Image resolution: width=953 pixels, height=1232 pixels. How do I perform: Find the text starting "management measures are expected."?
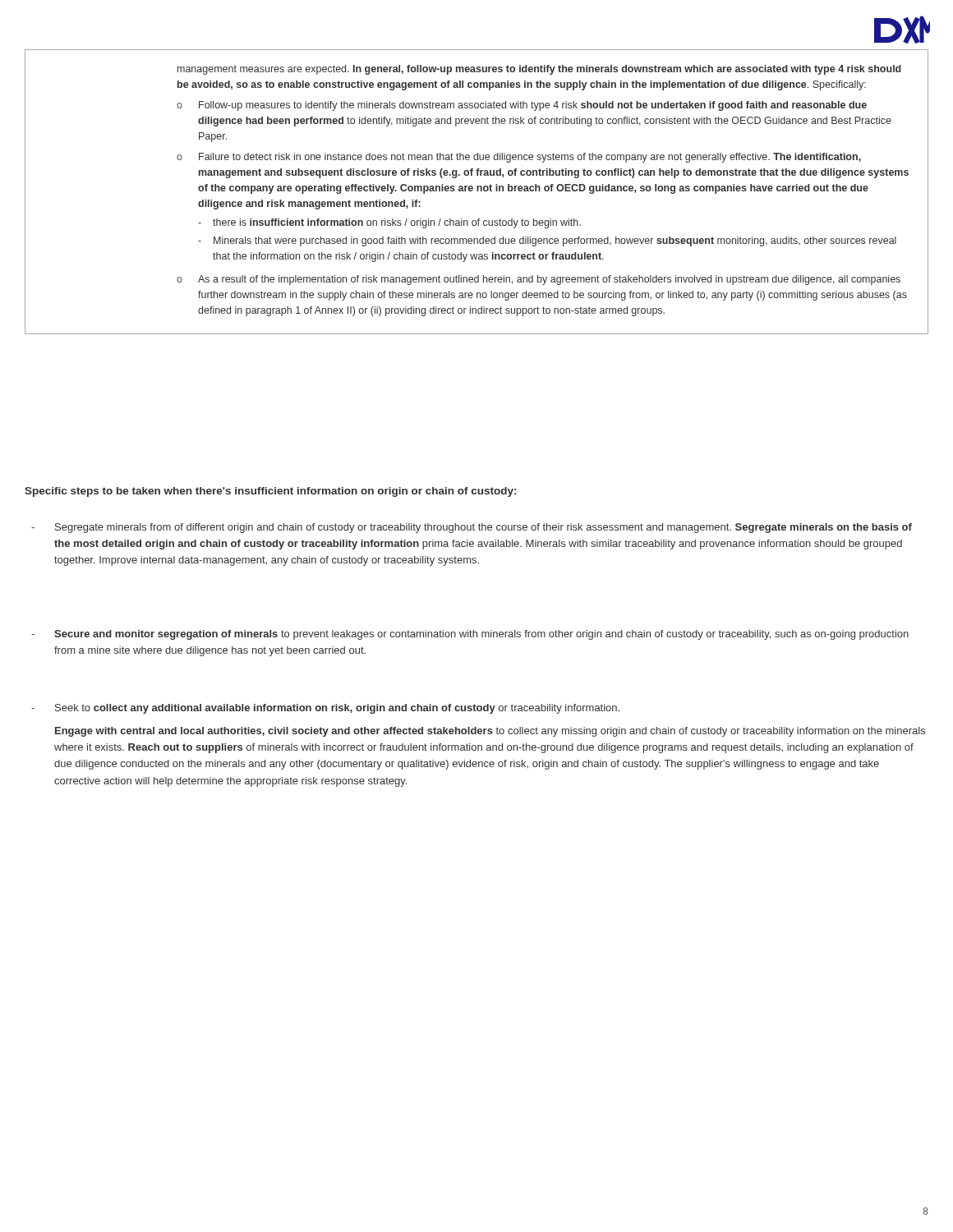[539, 77]
